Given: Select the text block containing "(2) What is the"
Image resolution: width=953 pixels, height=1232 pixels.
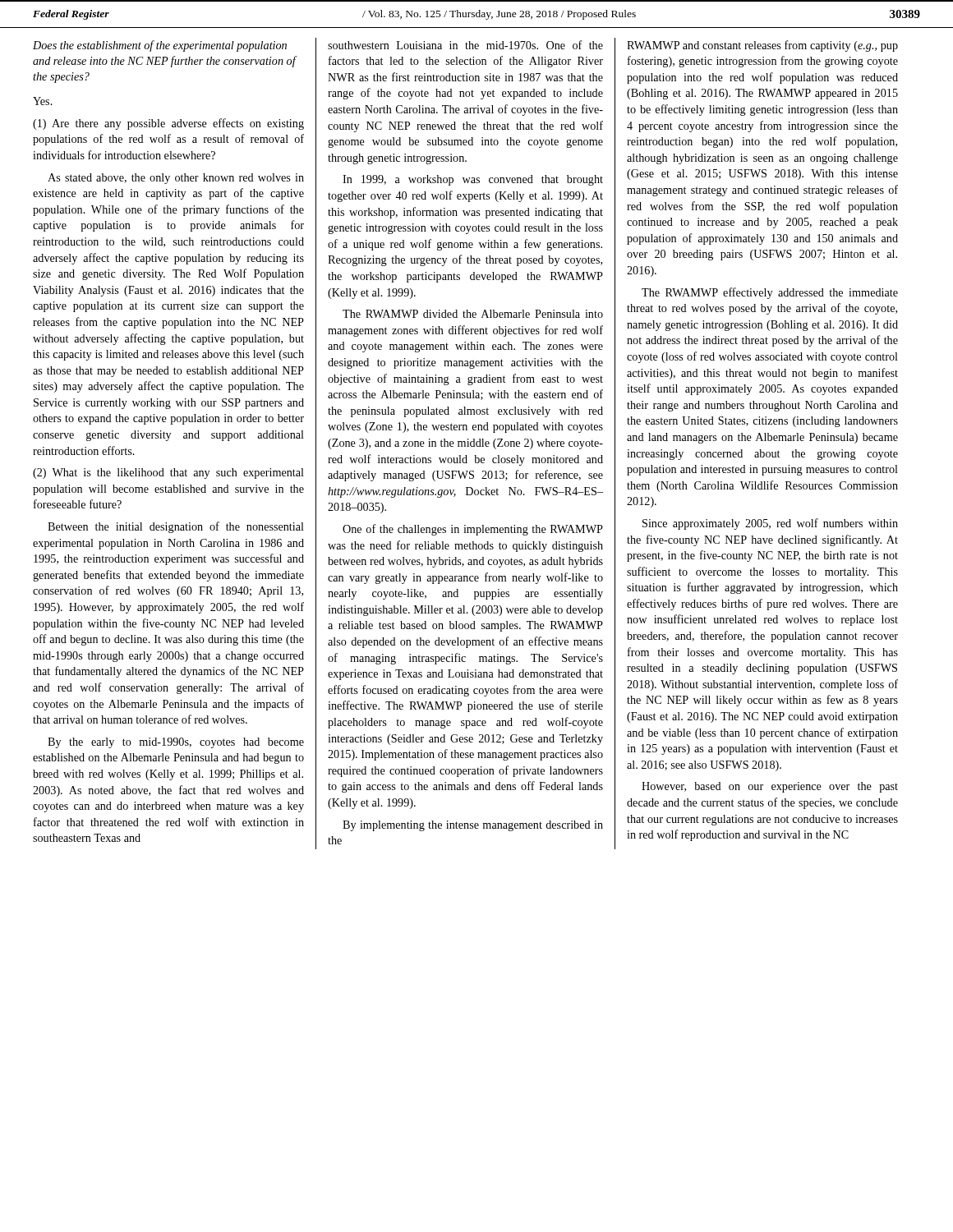Looking at the screenshot, I should coord(168,489).
